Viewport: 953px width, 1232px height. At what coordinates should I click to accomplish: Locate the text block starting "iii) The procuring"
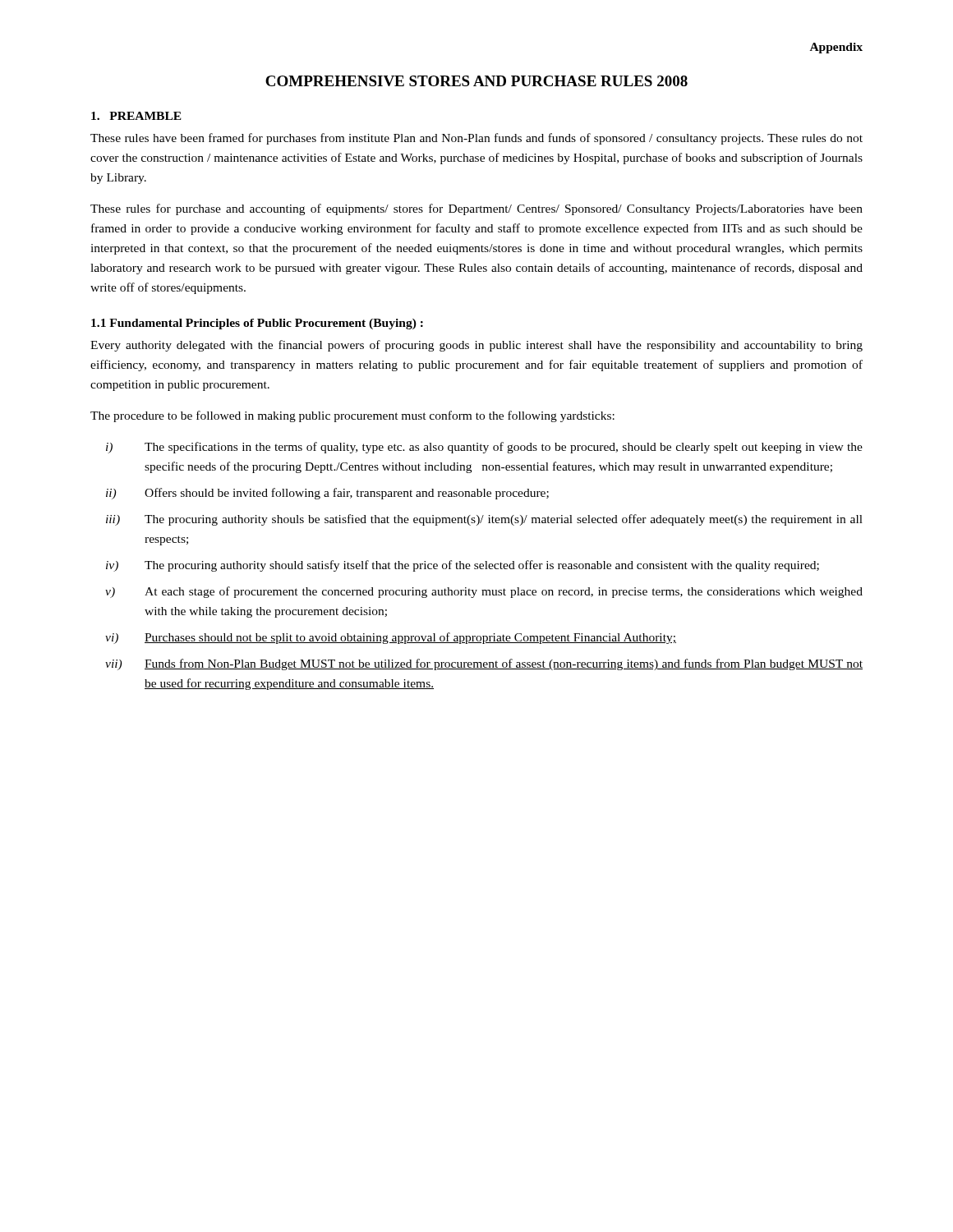(x=476, y=529)
